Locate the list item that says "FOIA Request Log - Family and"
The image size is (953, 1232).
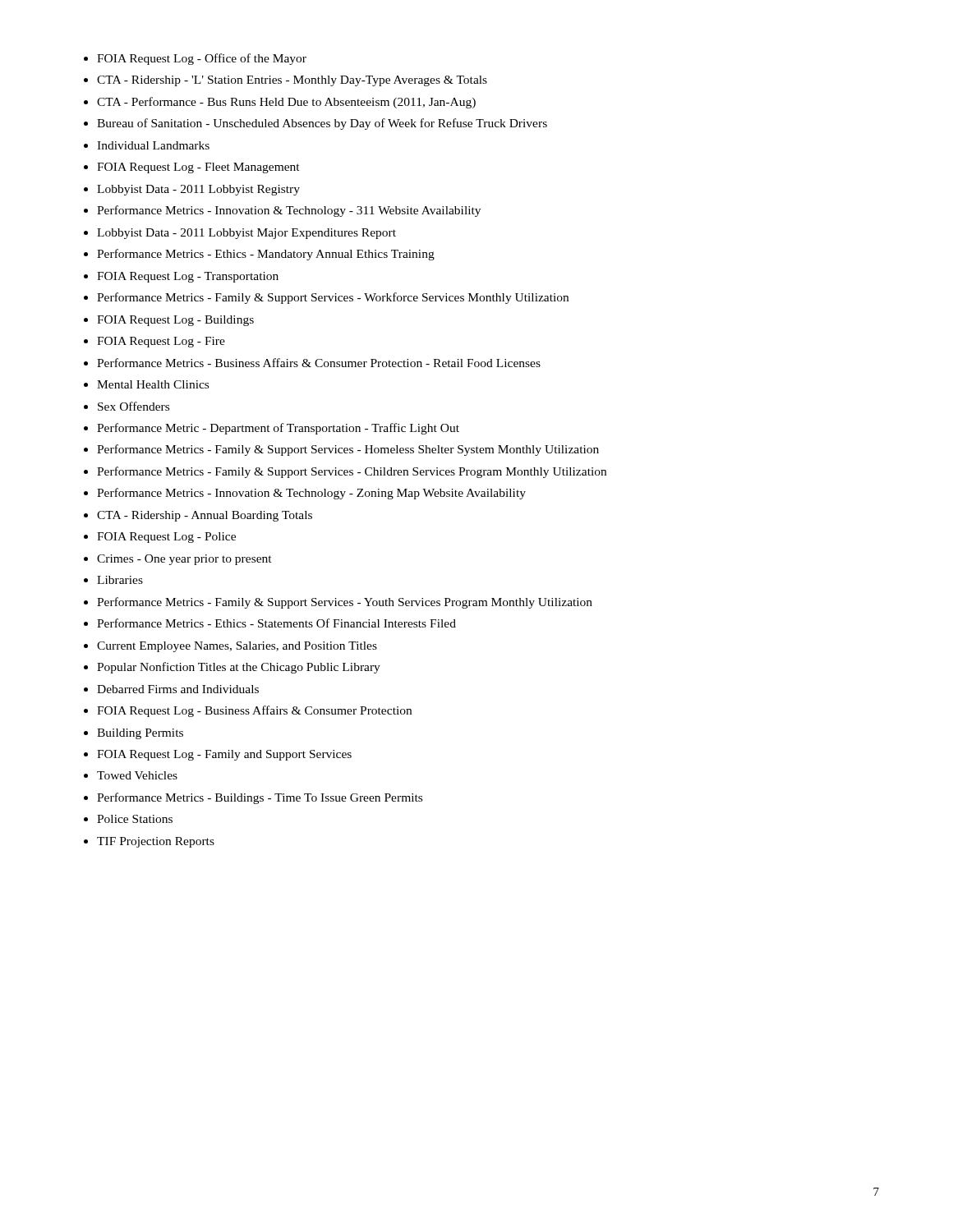[224, 754]
